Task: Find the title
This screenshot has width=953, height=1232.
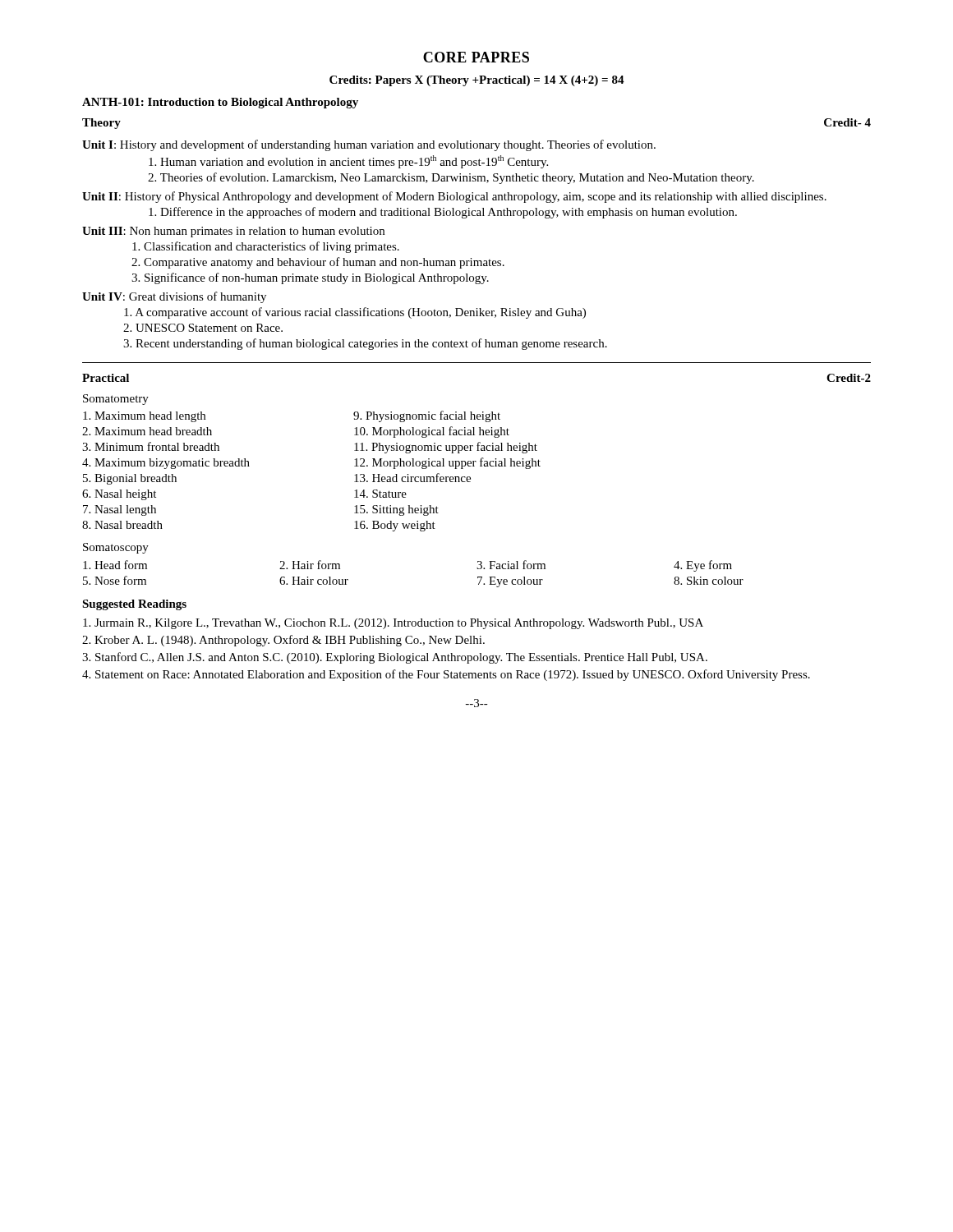Action: tap(476, 58)
